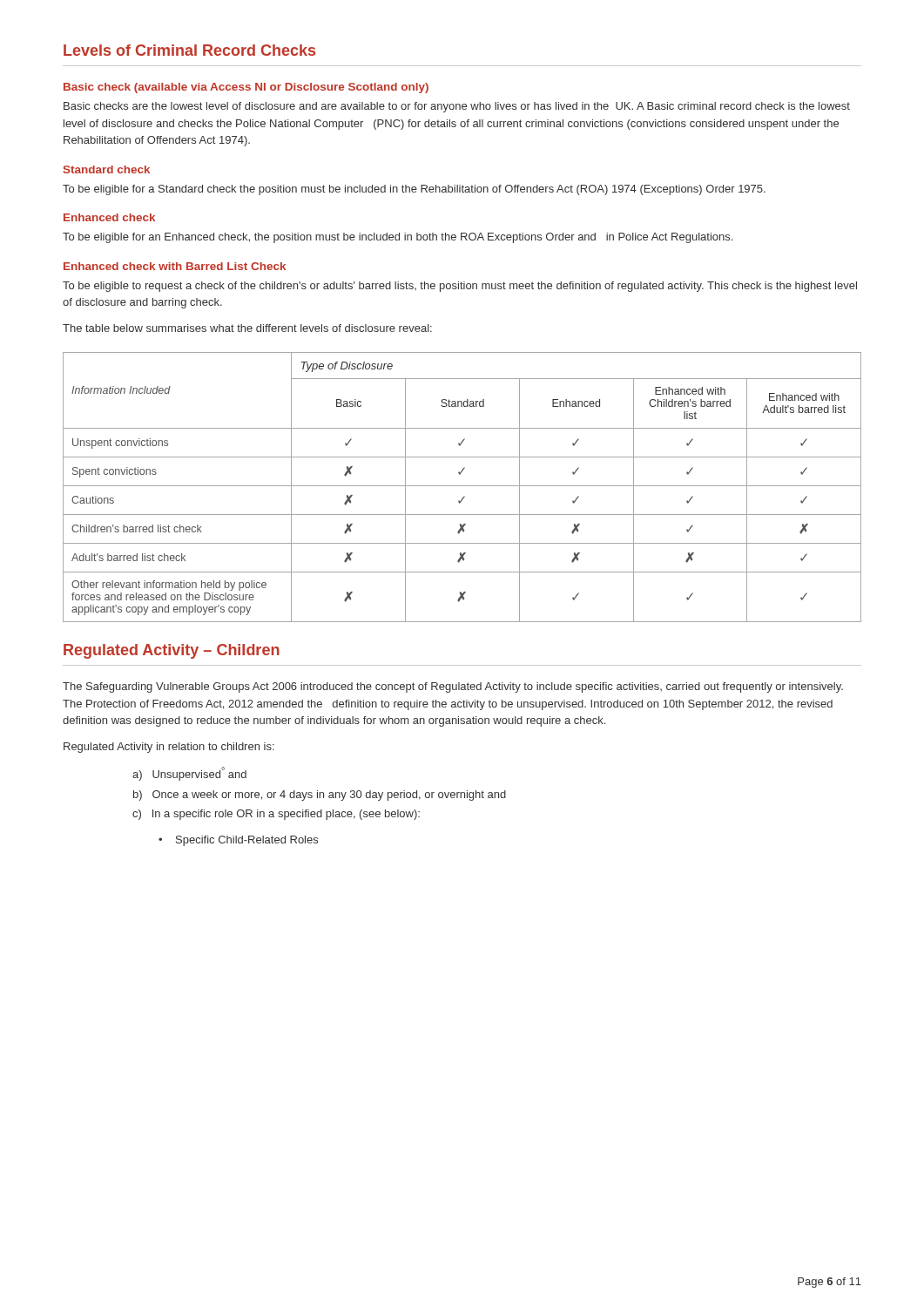Screen dimensions: 1307x924
Task: Click on the element starting "Enhanced check with Barred"
Action: click(x=175, y=266)
